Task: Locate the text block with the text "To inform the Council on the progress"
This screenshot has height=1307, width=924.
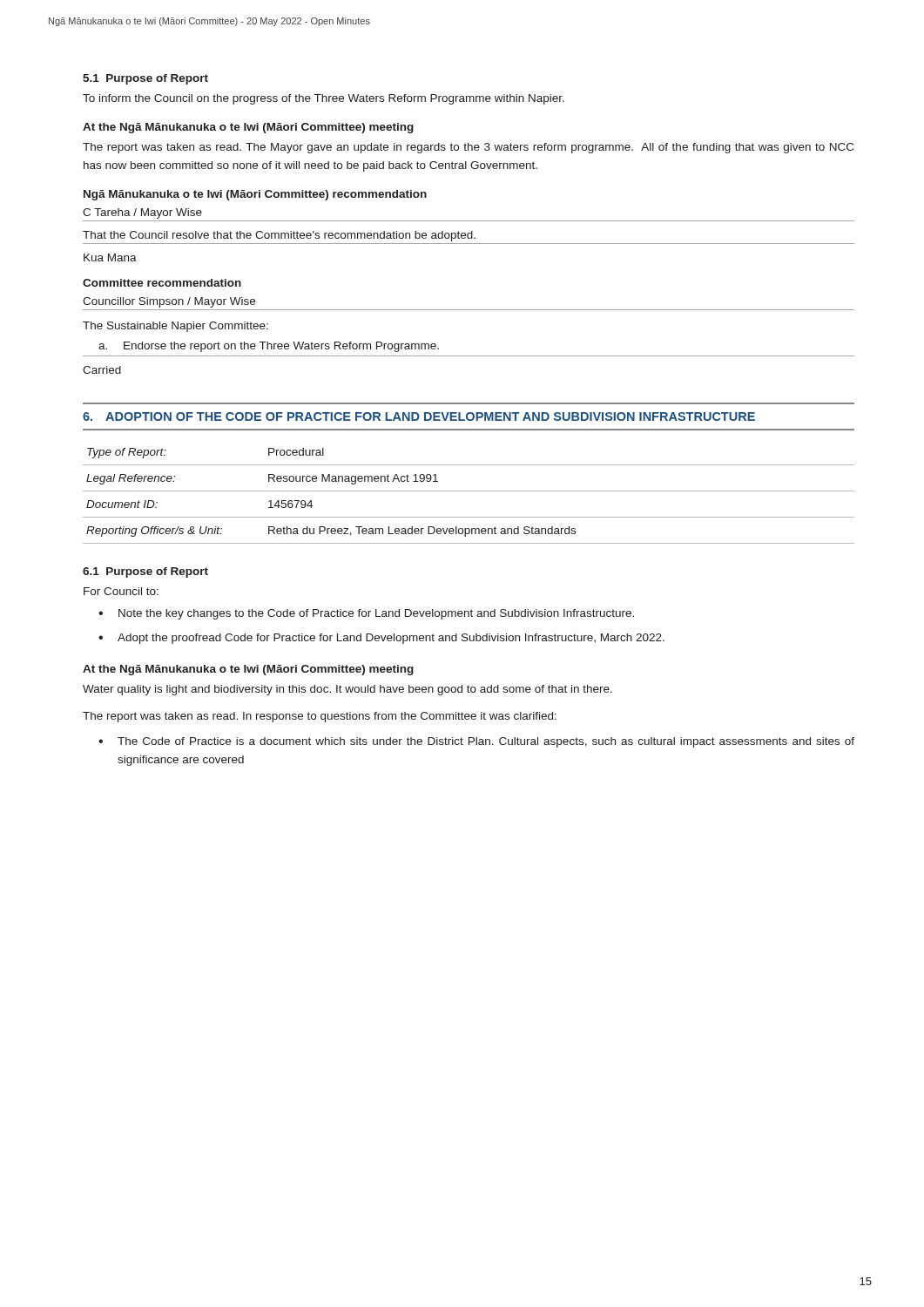Action: (324, 98)
